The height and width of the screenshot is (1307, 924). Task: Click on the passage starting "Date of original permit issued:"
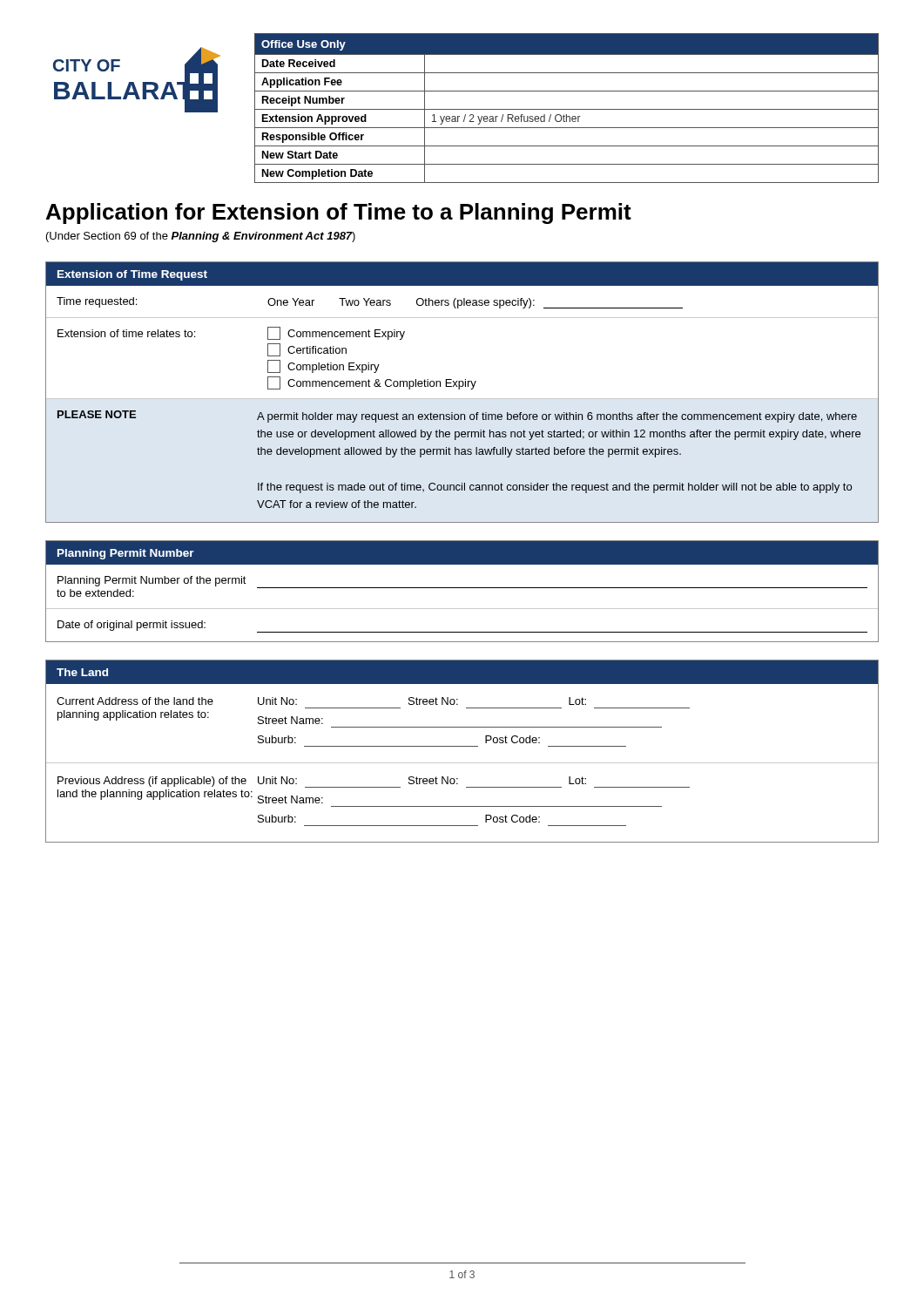click(x=132, y=624)
